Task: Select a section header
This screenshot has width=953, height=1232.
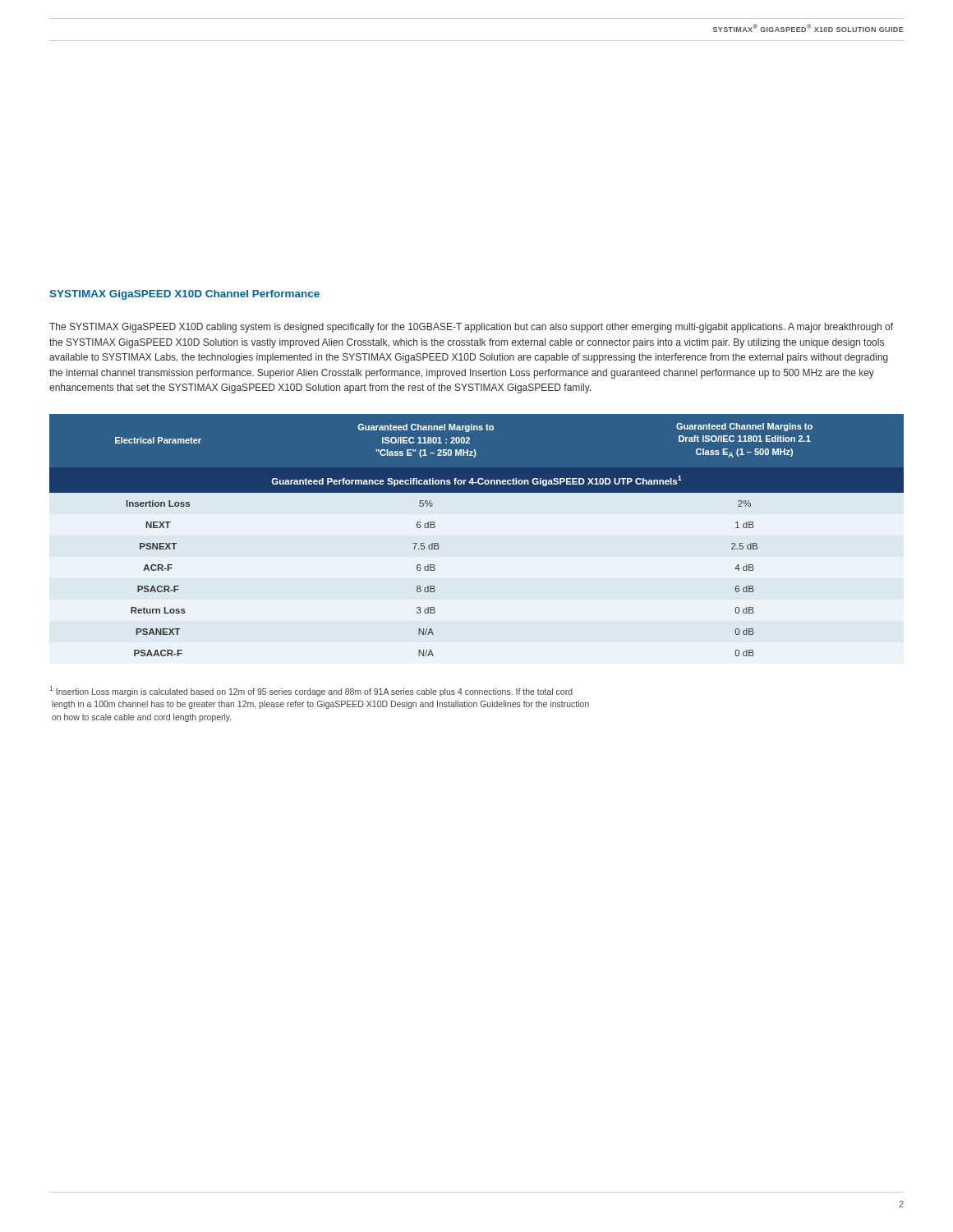Action: [x=185, y=294]
